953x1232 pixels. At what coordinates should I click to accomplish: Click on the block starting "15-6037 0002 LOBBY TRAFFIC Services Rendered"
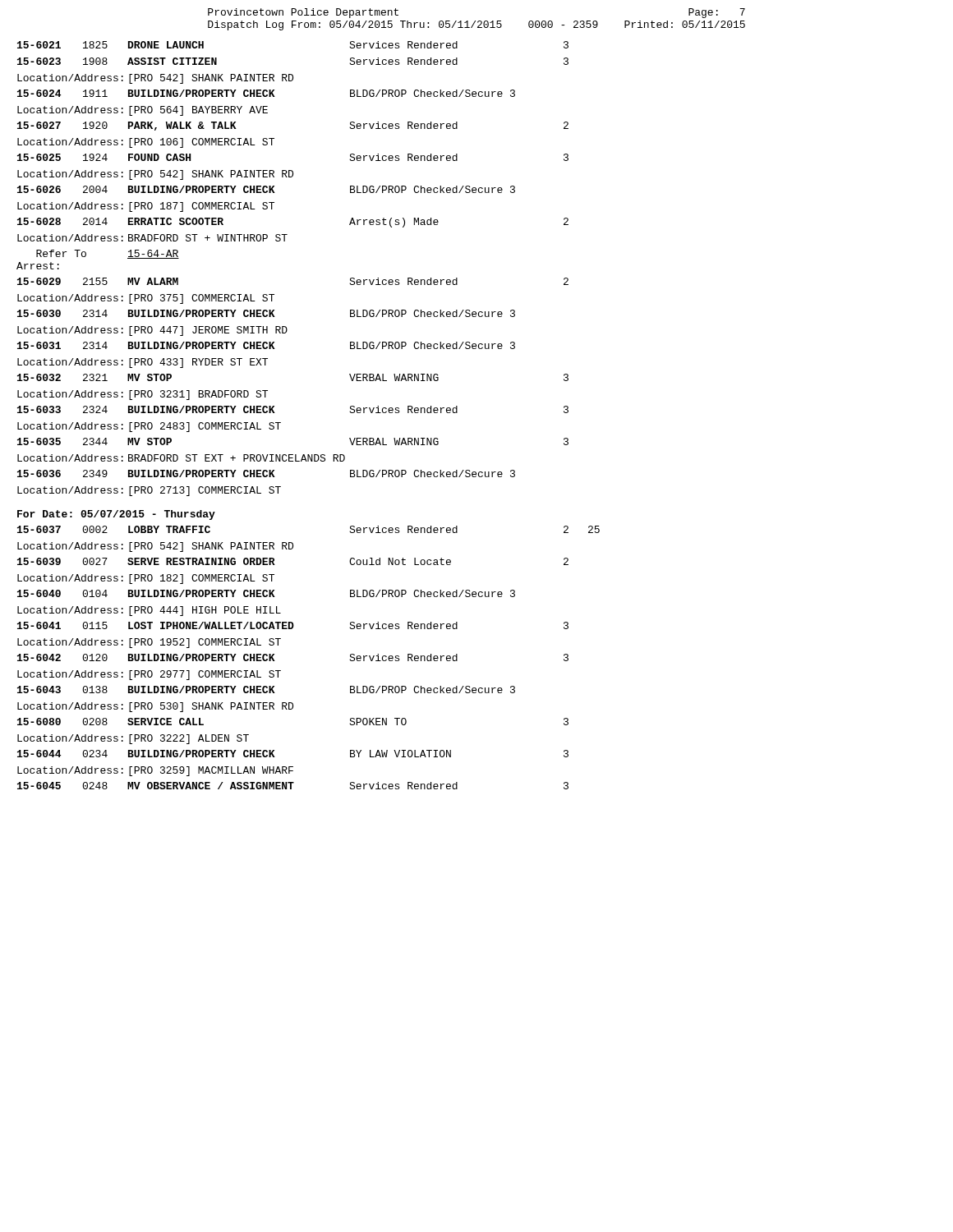click(39, 529)
